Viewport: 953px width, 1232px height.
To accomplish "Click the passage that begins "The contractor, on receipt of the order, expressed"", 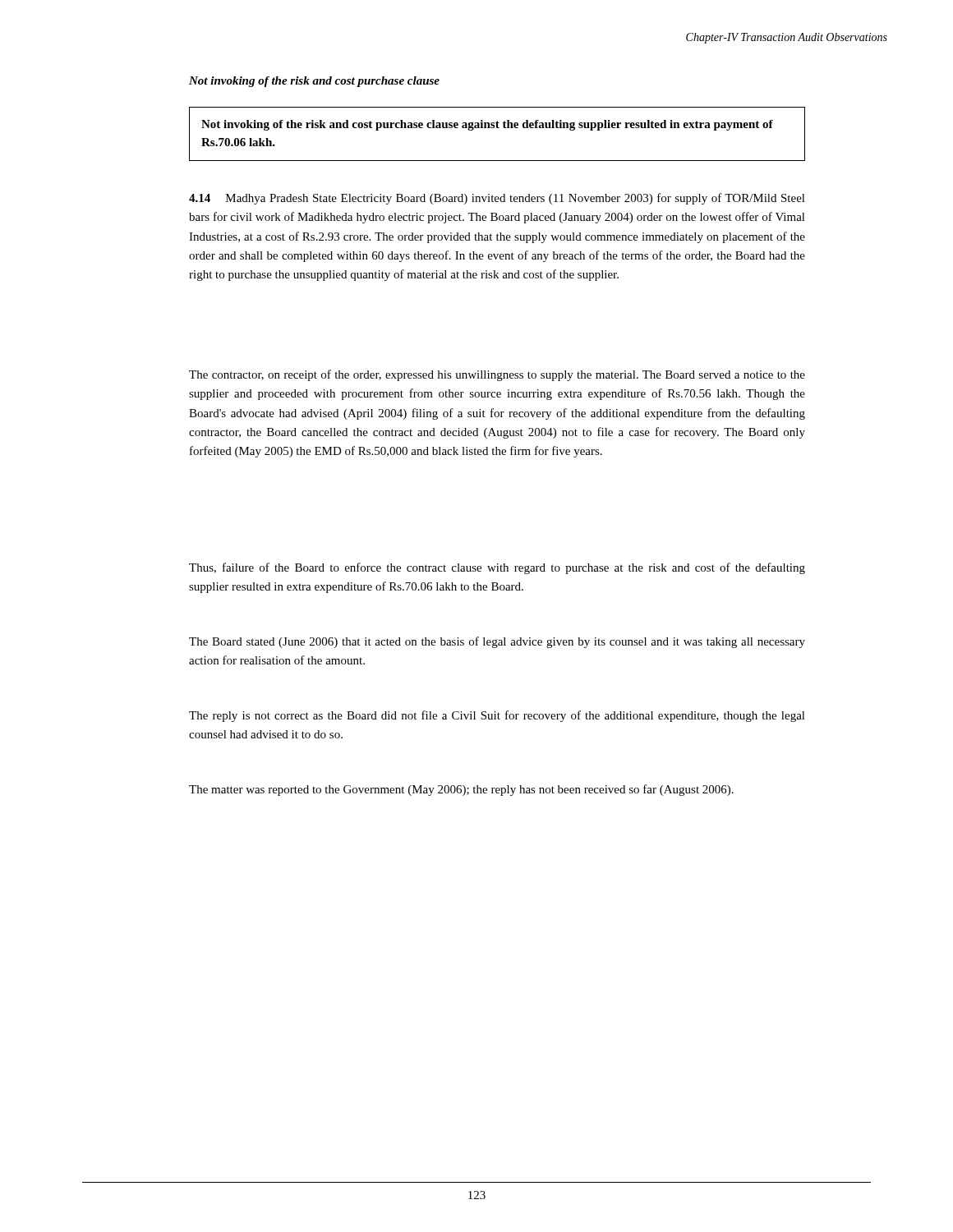I will point(497,413).
